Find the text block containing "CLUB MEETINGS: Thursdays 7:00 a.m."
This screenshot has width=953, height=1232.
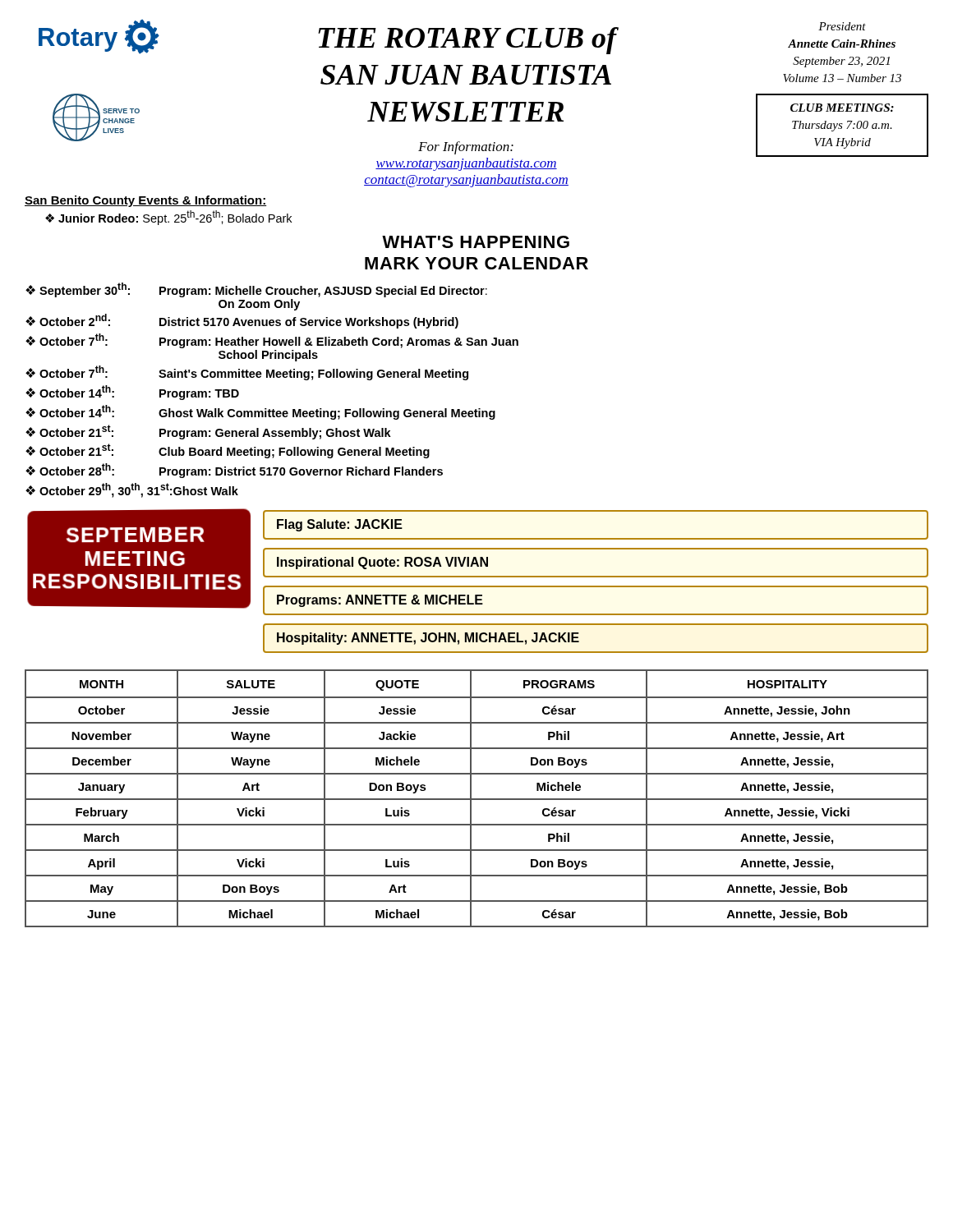pyautogui.click(x=842, y=125)
